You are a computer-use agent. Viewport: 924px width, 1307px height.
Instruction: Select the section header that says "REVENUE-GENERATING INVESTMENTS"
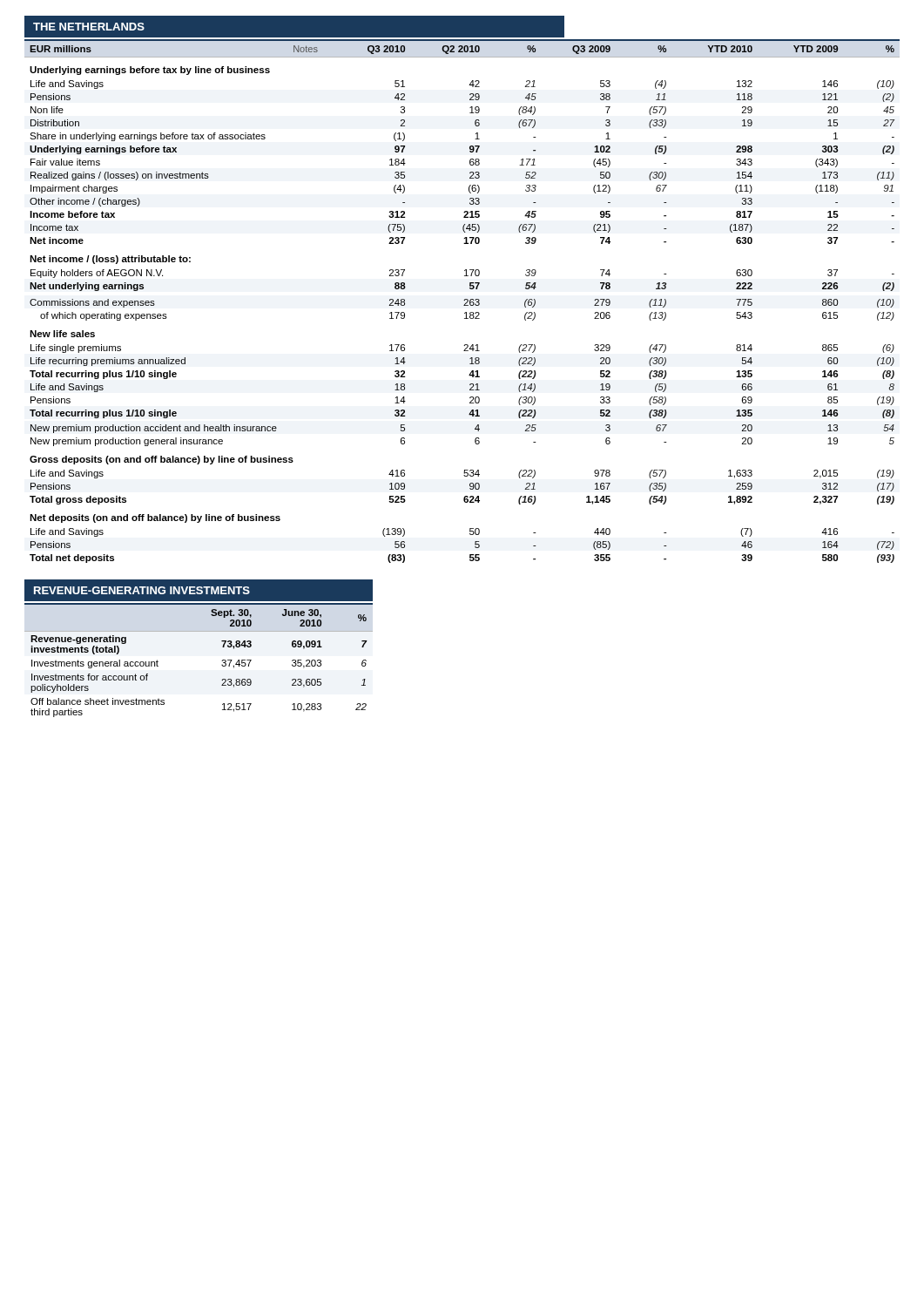tap(142, 590)
